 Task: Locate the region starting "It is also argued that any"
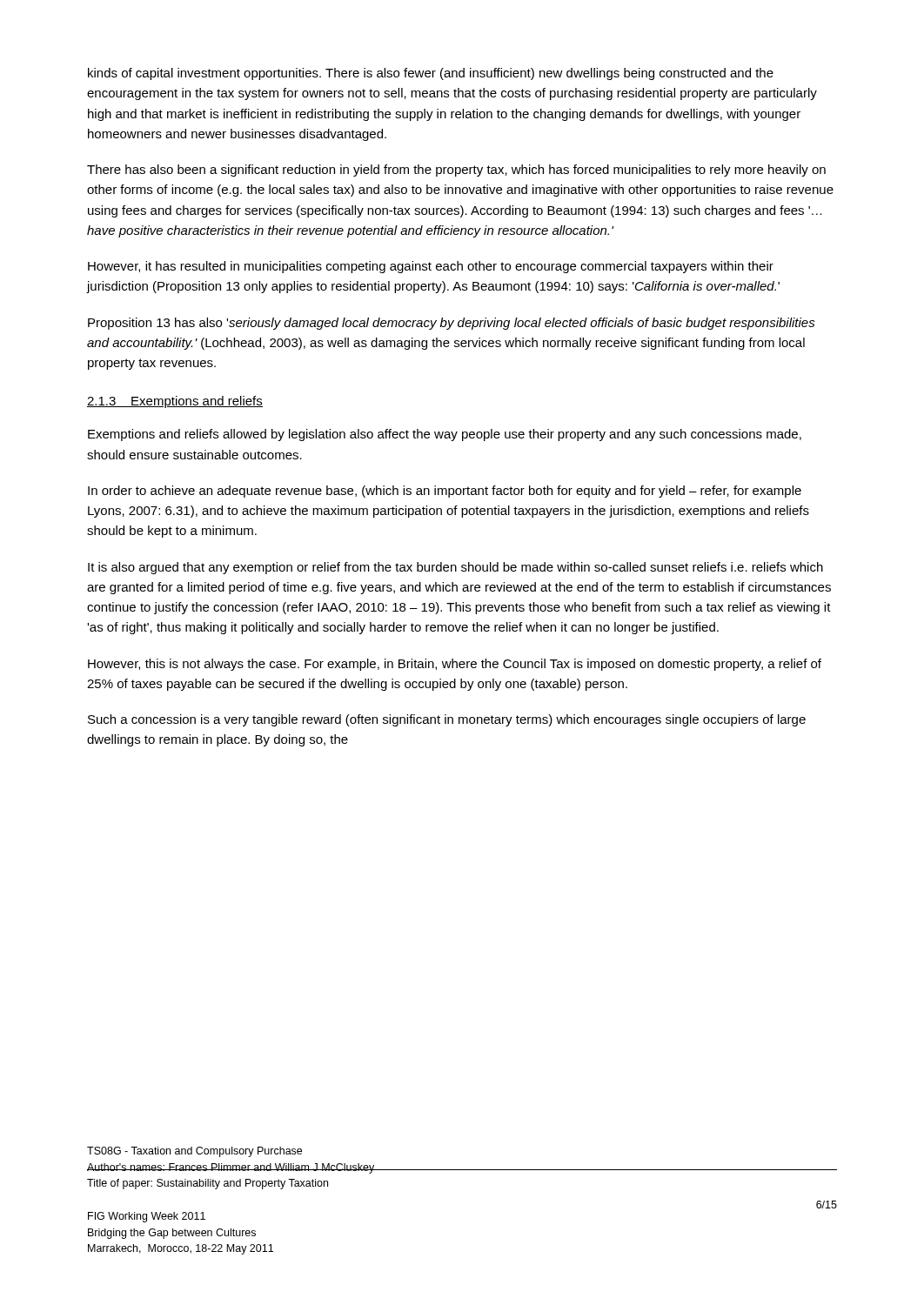point(459,597)
